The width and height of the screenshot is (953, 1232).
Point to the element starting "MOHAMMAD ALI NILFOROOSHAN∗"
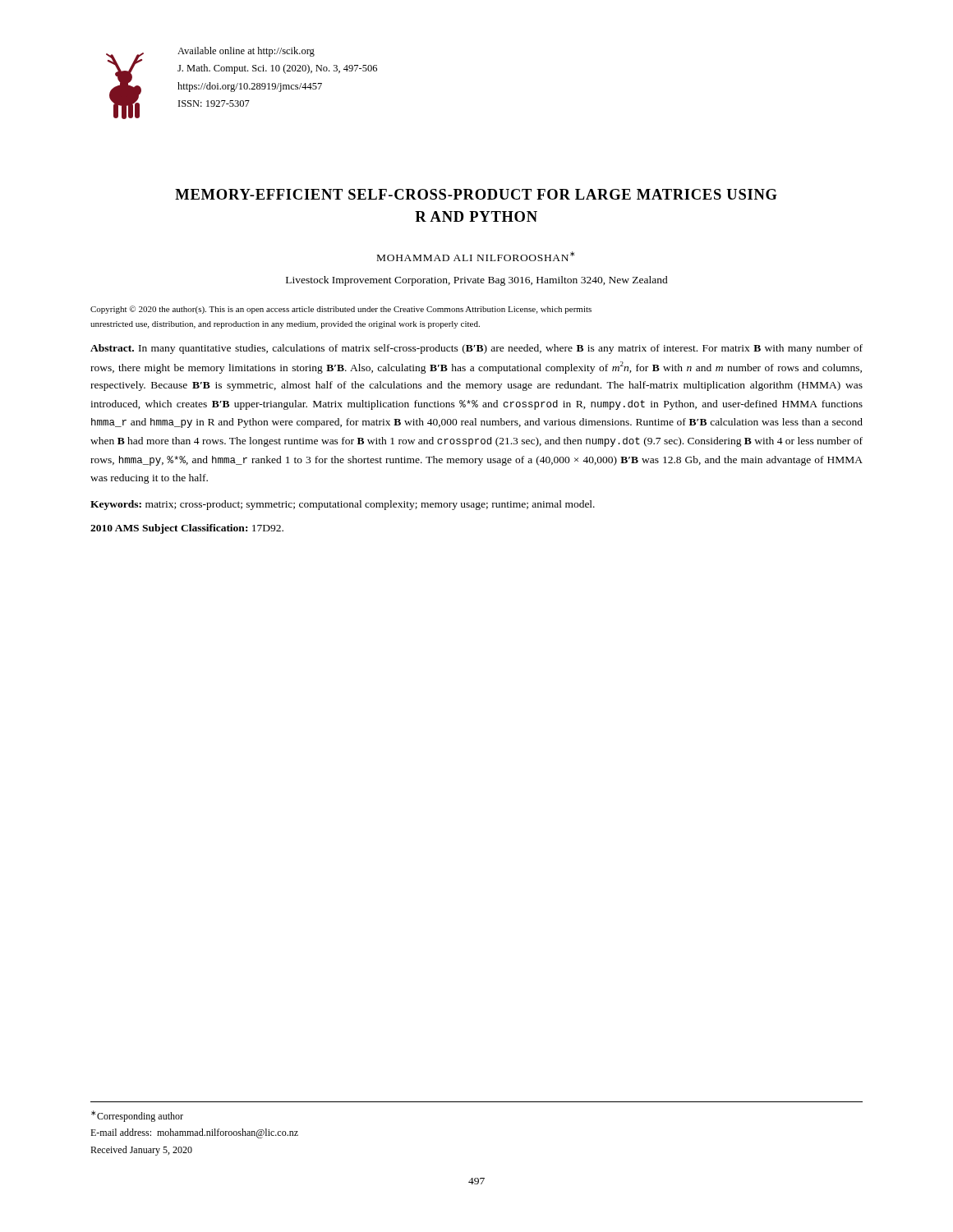[x=476, y=256]
